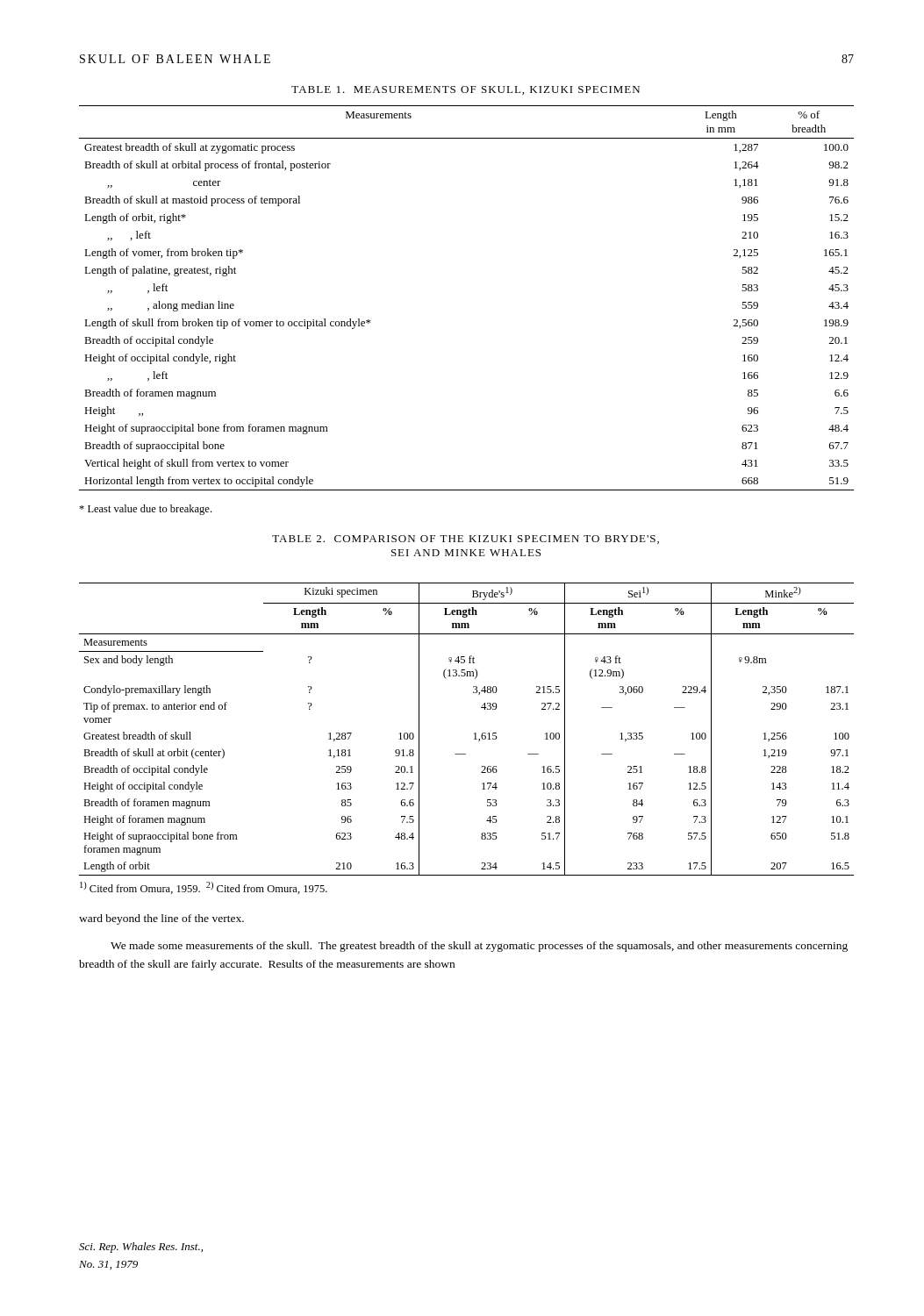
Task: Point to the region starting "ward beyond the line"
Action: [x=162, y=918]
